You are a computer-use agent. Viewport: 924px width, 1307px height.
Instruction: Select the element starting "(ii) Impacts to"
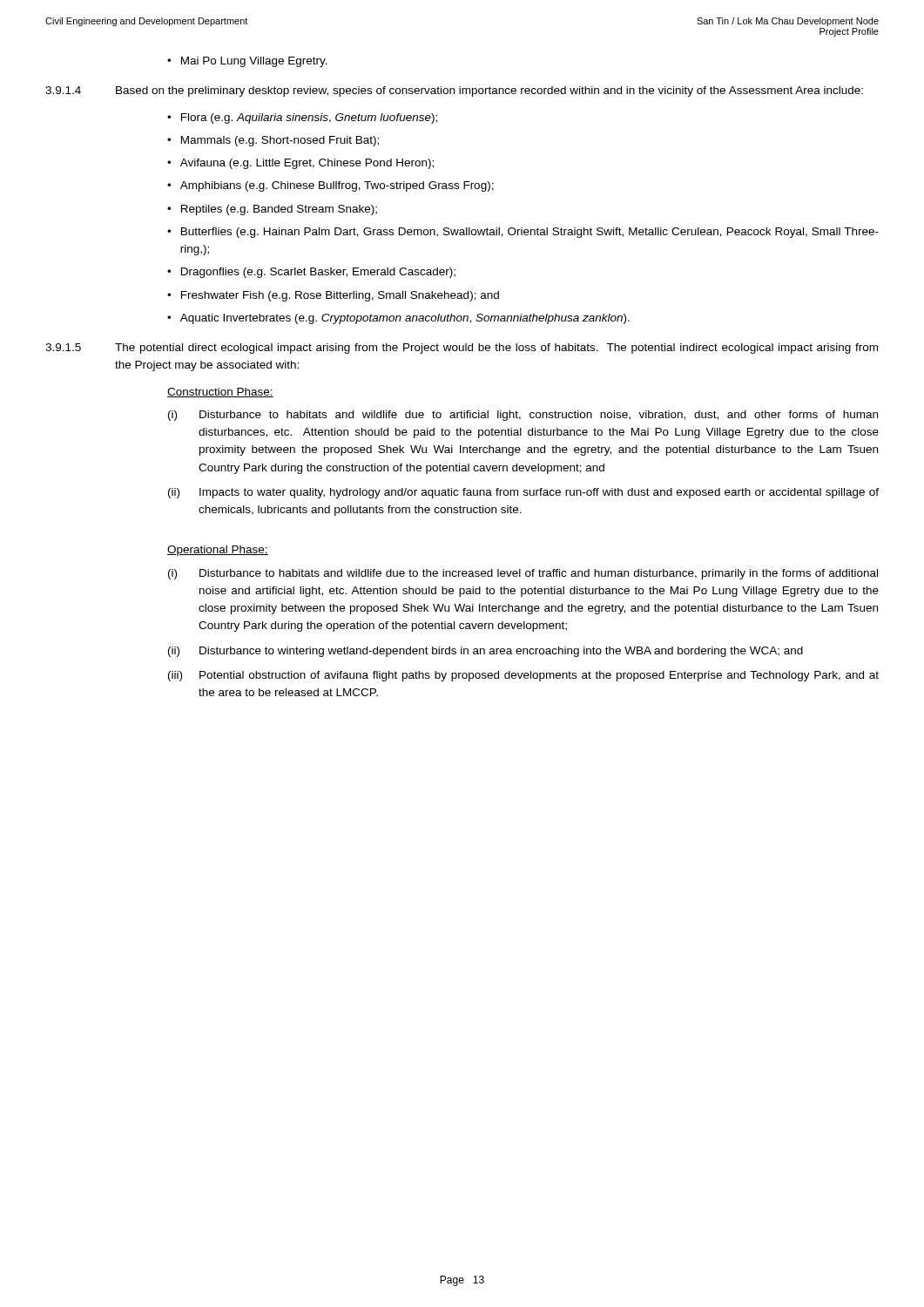(x=523, y=501)
